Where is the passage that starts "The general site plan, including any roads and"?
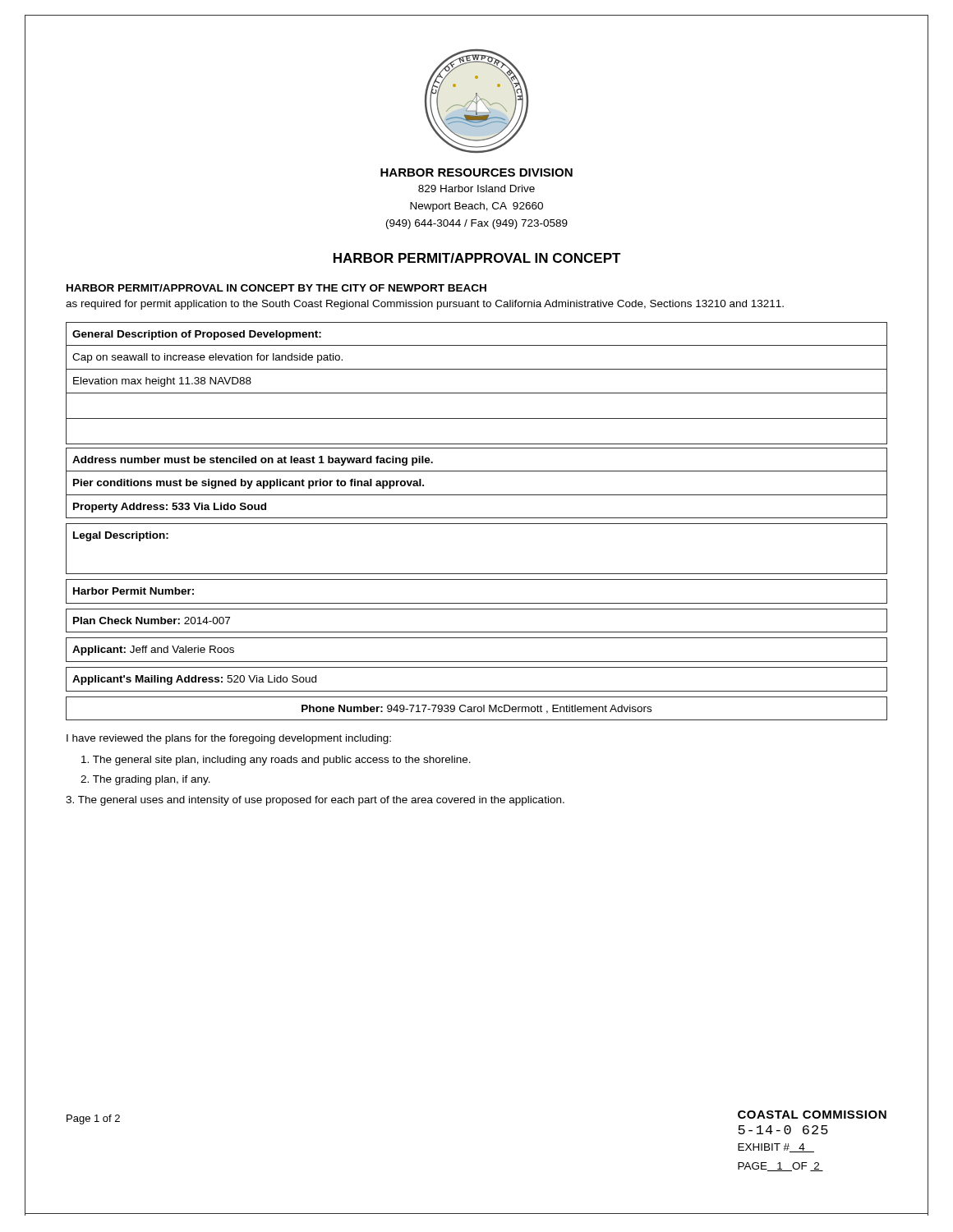 click(x=276, y=759)
